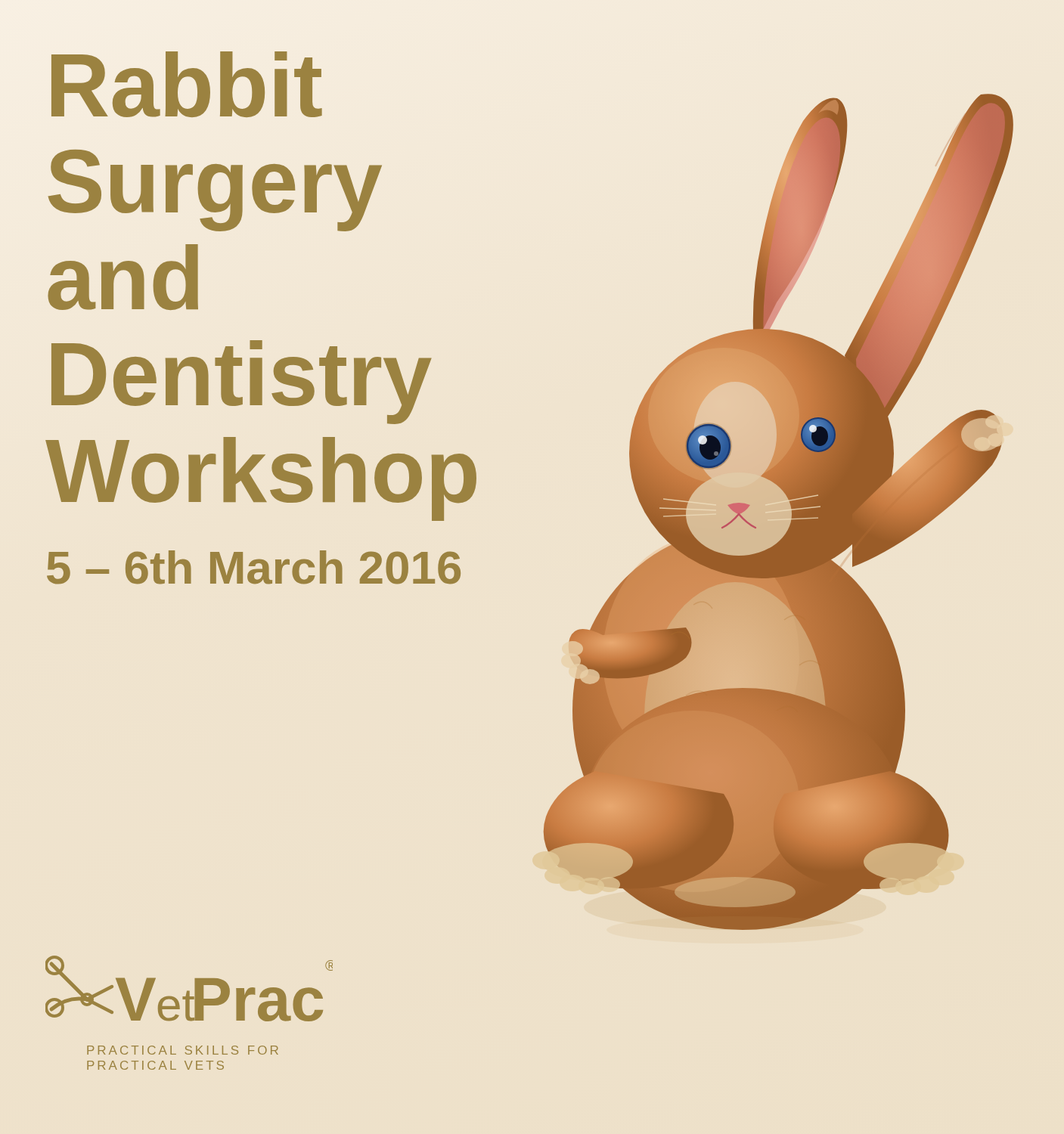
Task: Click on the photo
Action: [735, 525]
